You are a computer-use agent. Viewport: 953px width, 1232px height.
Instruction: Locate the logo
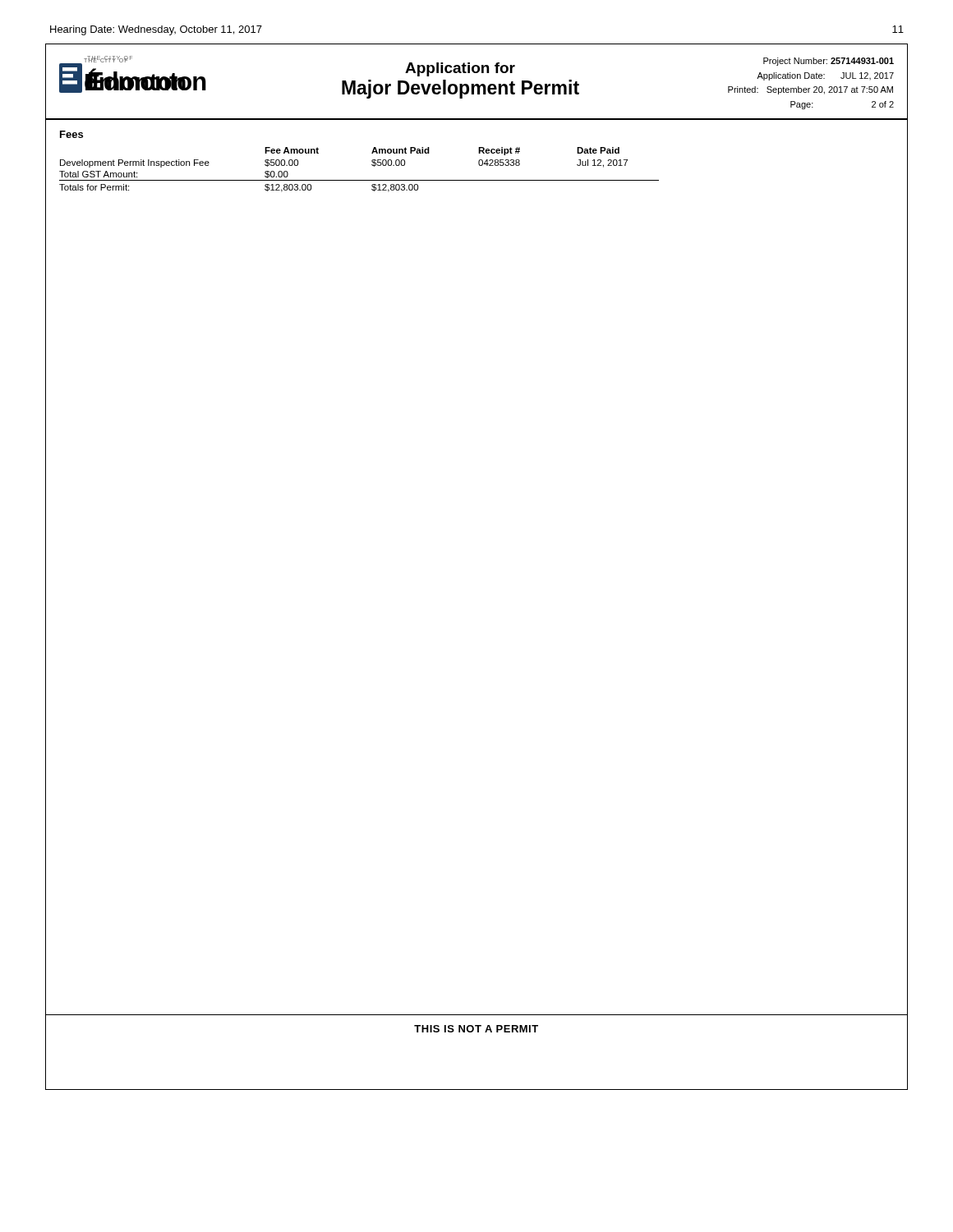click(x=133, y=76)
